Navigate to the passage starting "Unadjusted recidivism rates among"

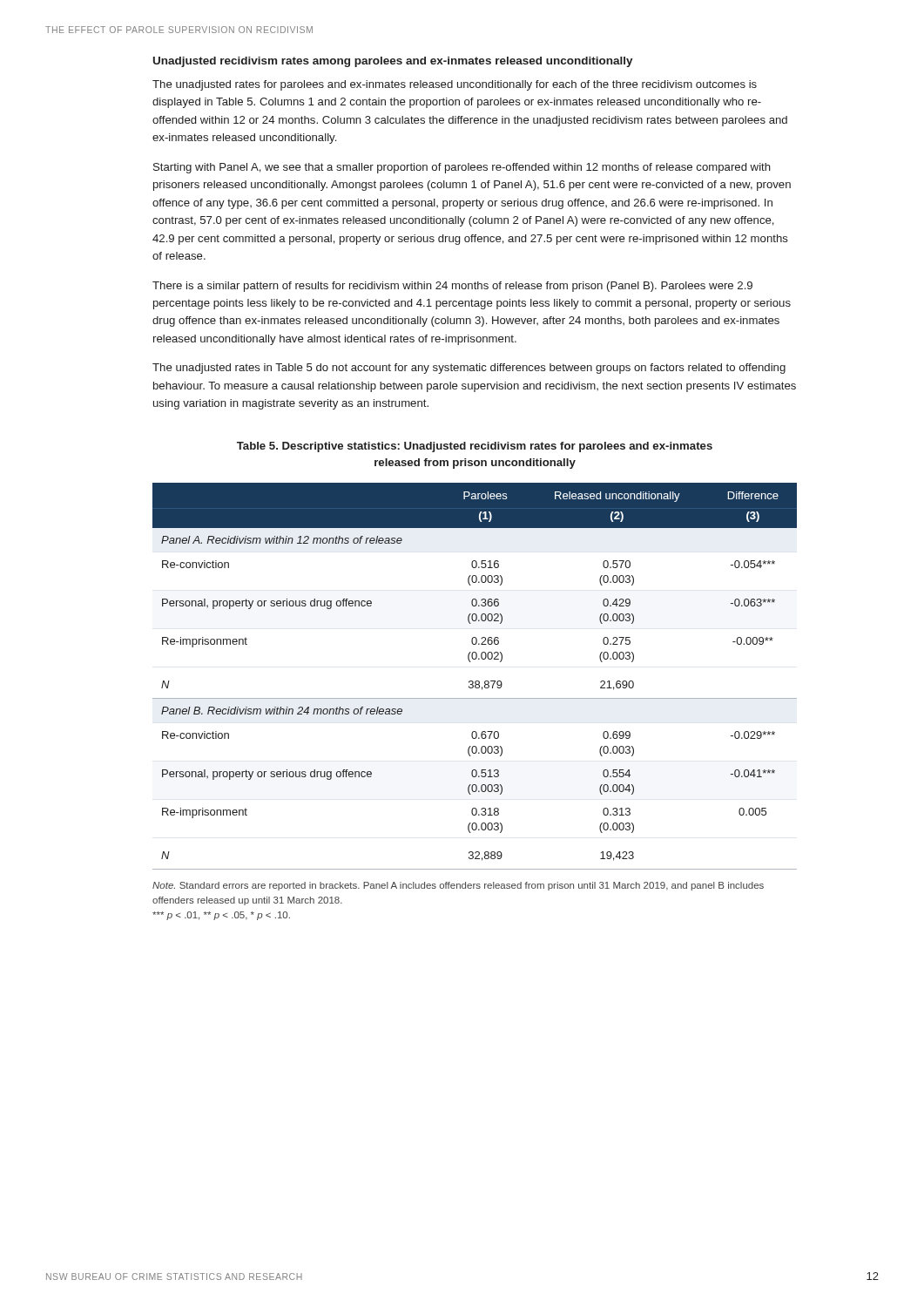393,61
